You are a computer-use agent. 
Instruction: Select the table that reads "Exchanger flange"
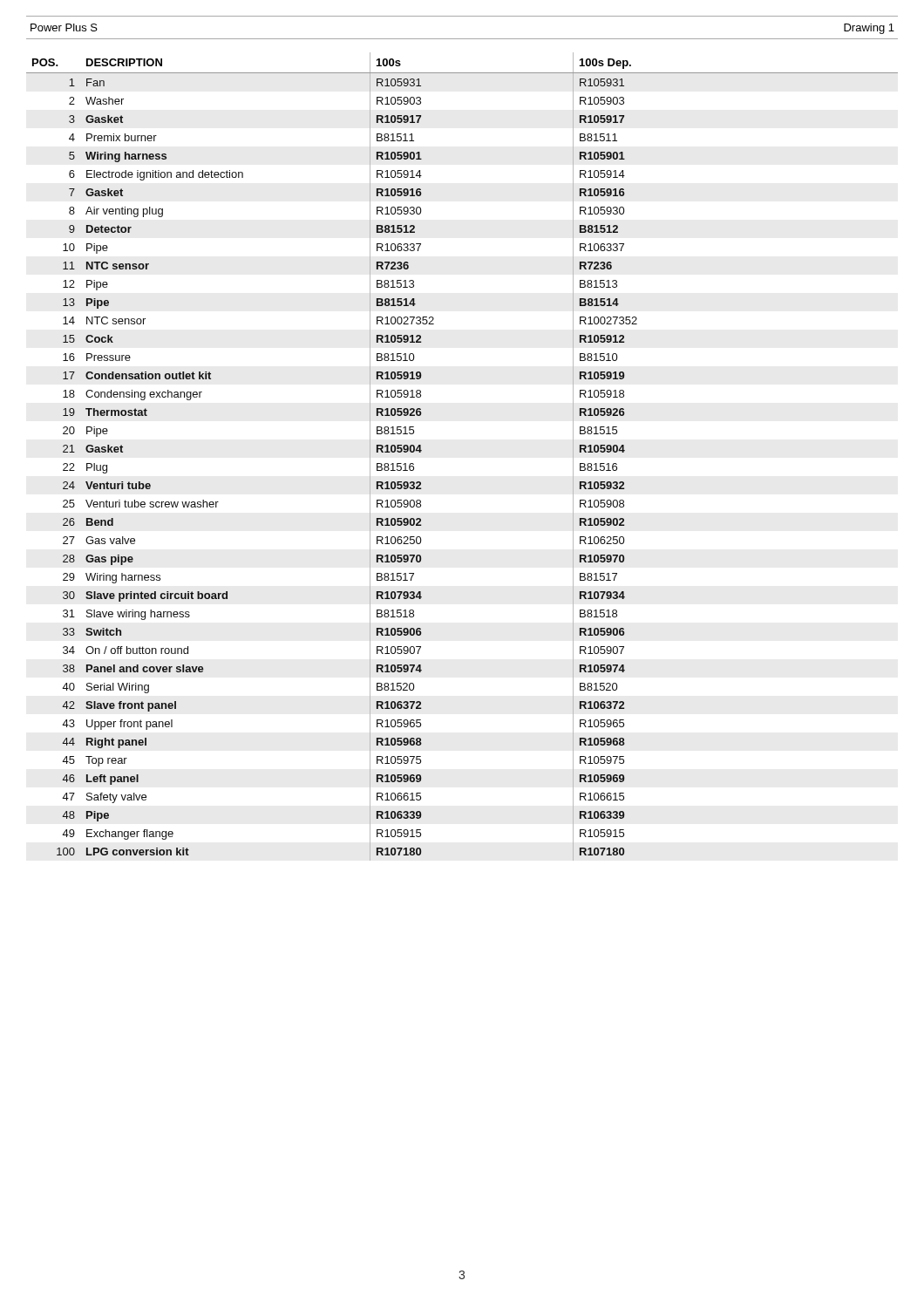click(462, 456)
